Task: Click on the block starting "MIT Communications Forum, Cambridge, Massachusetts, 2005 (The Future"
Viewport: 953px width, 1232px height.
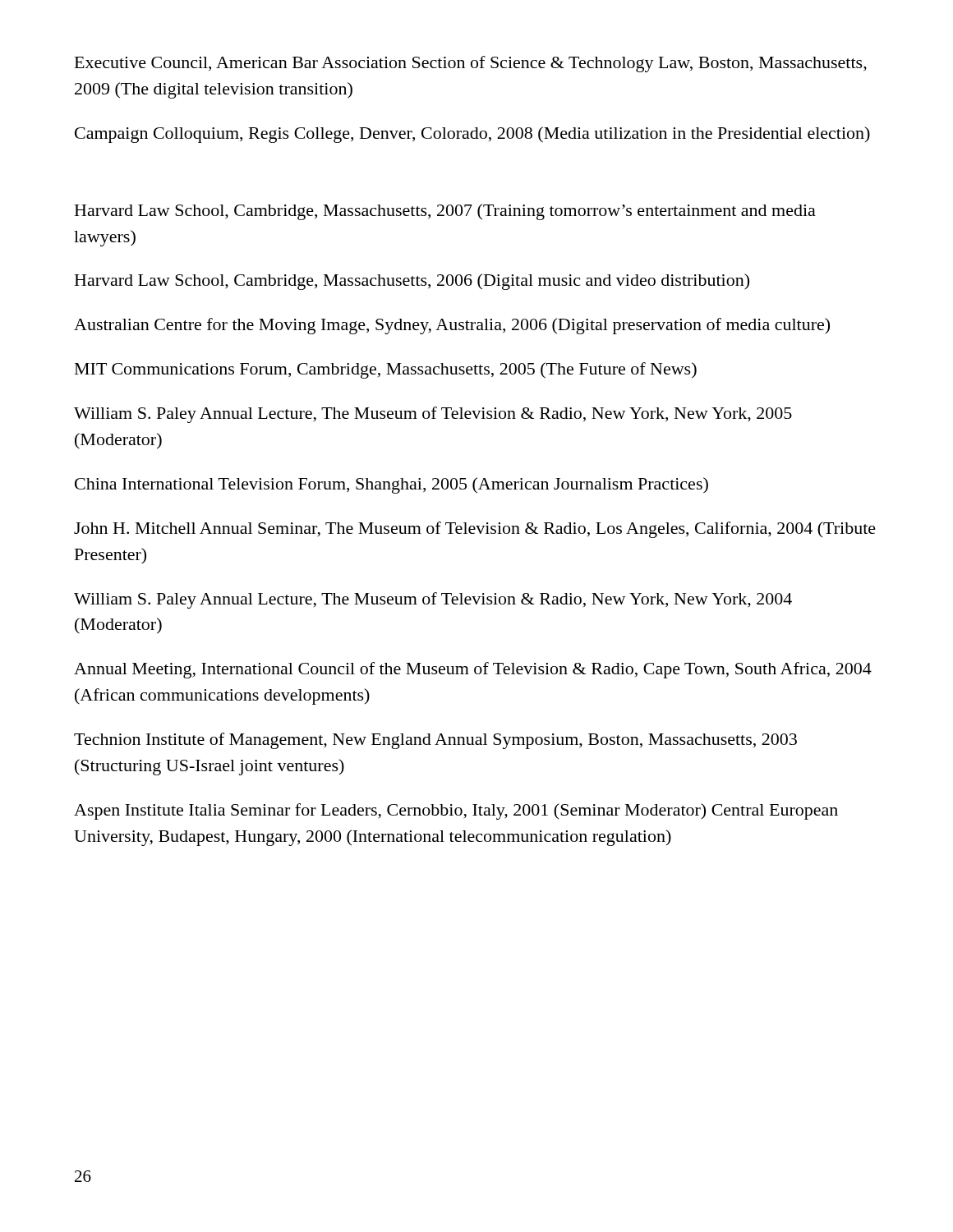Action: coord(386,369)
